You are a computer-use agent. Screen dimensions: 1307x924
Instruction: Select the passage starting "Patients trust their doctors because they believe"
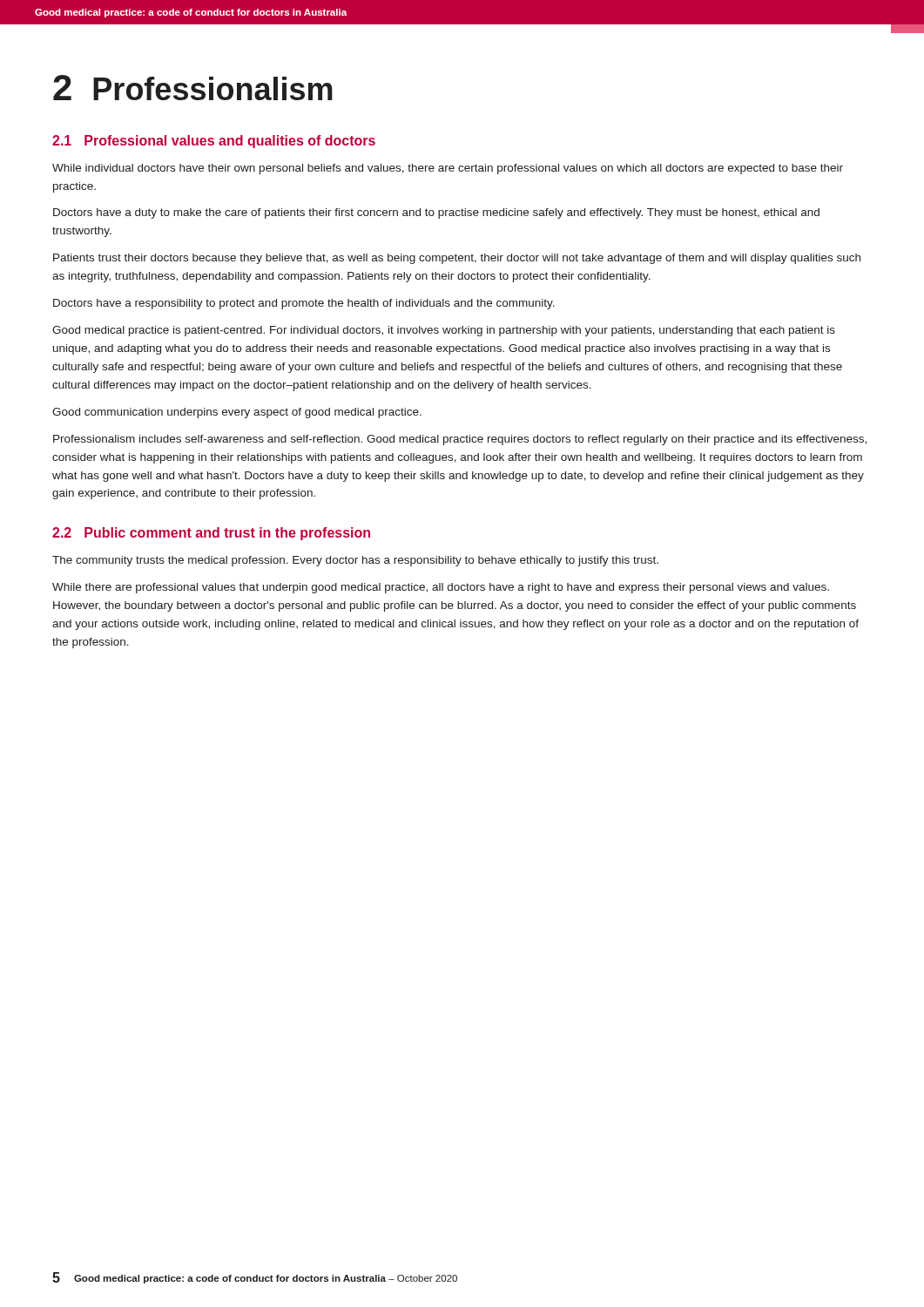tap(457, 267)
